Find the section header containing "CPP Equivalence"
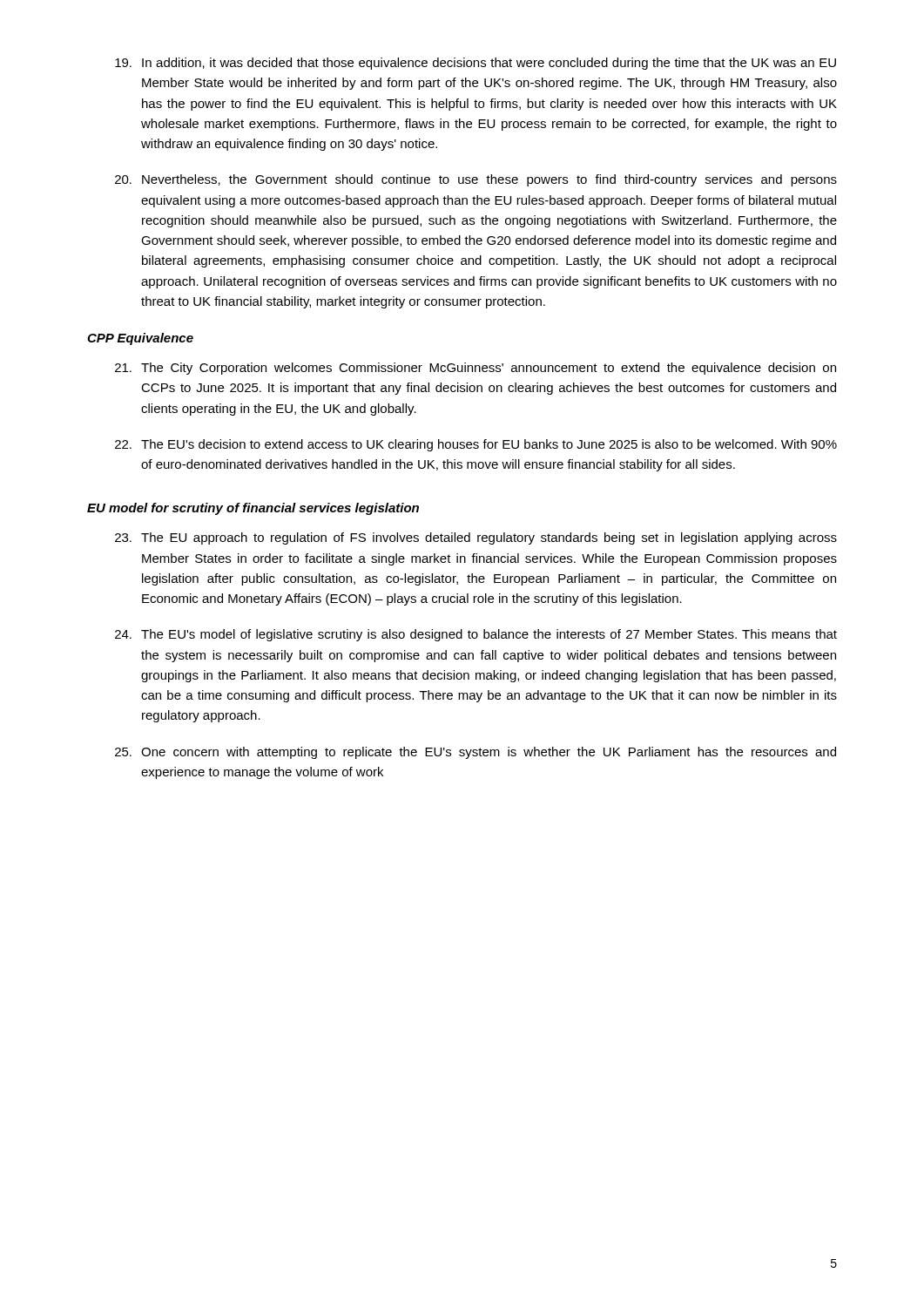Image resolution: width=924 pixels, height=1307 pixels. 140,338
